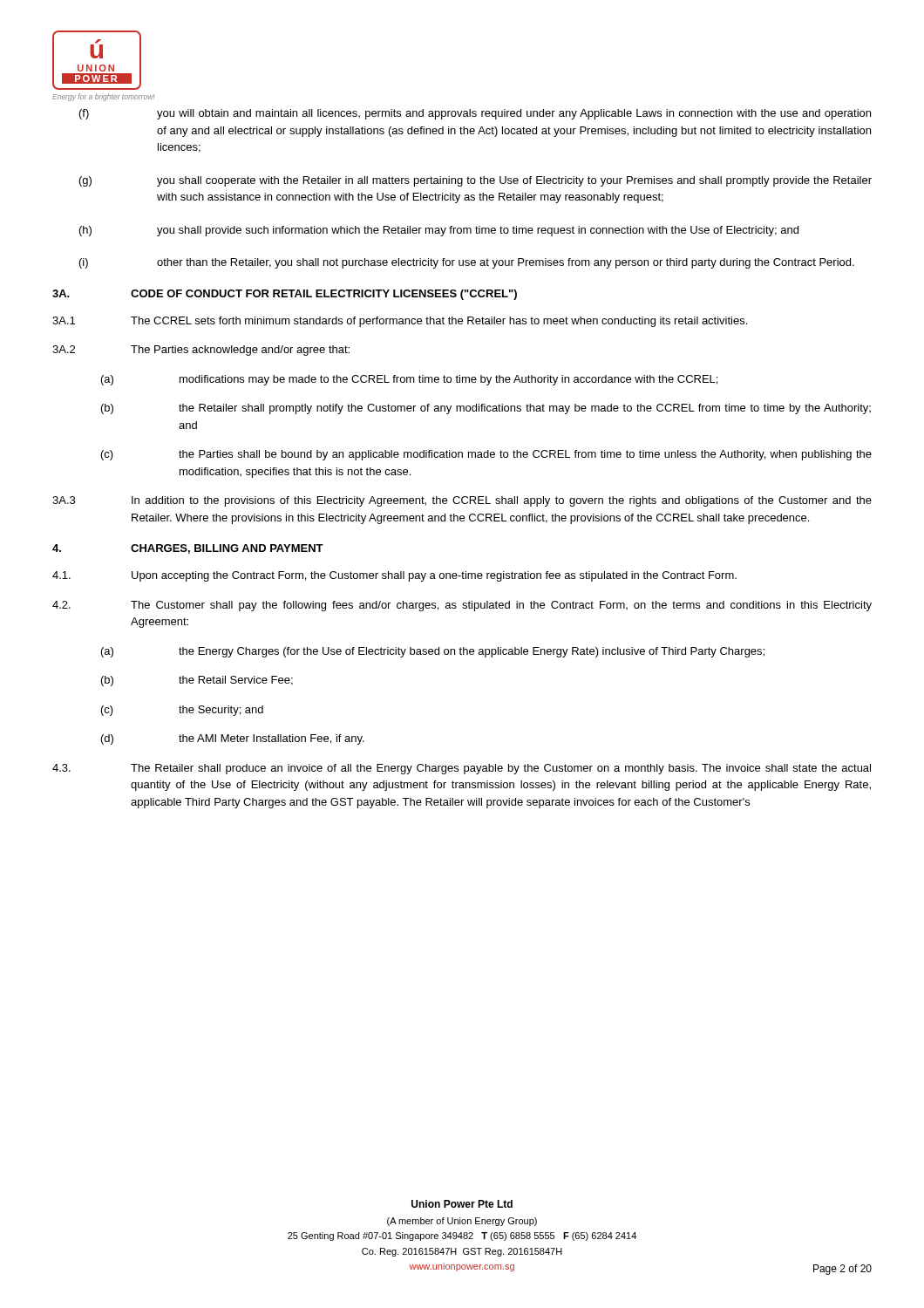Select the block starting "3A.2 The Parties acknowledge"
Image resolution: width=924 pixels, height=1308 pixels.
coord(201,351)
